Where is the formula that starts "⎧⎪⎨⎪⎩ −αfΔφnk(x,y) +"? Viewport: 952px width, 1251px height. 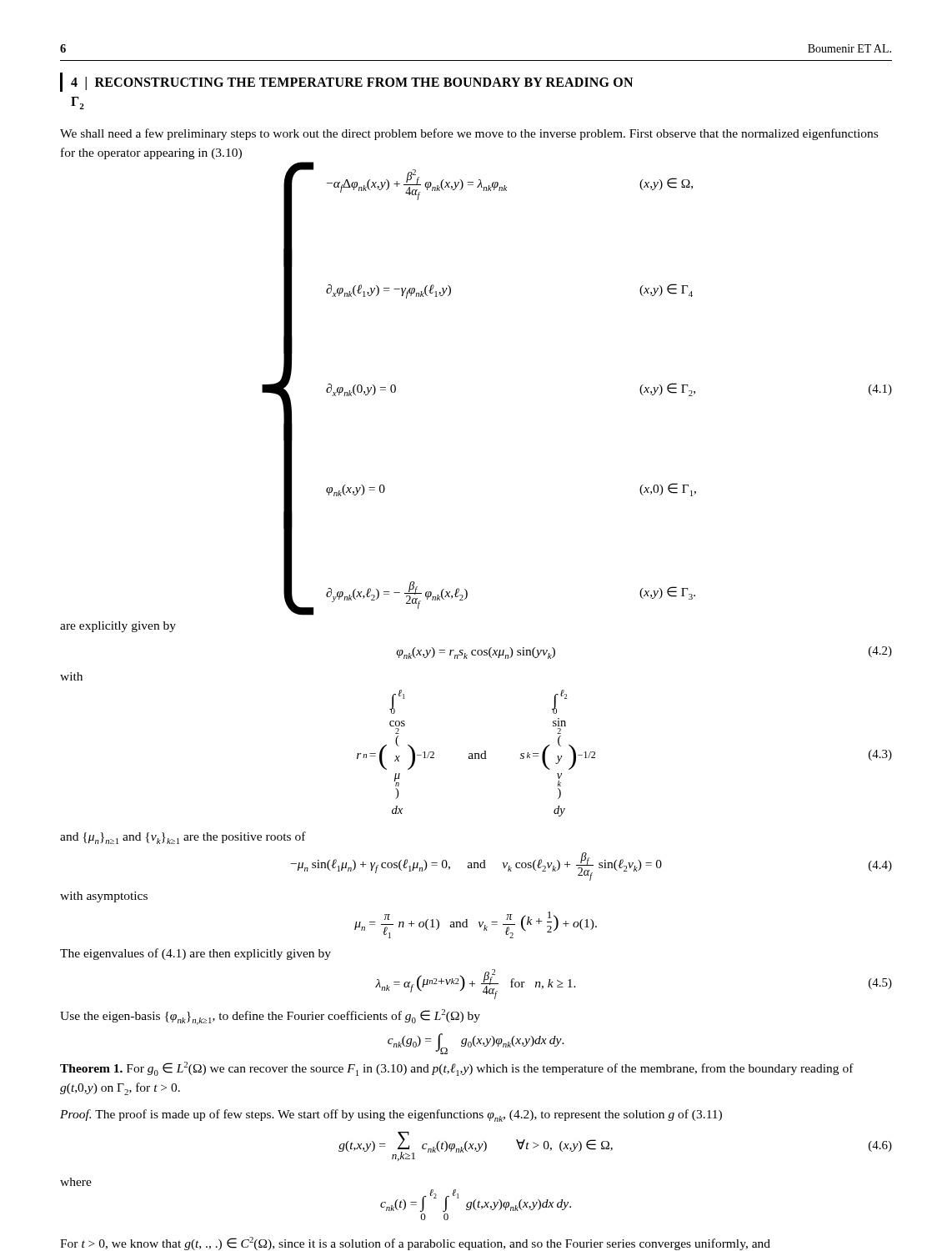(574, 389)
